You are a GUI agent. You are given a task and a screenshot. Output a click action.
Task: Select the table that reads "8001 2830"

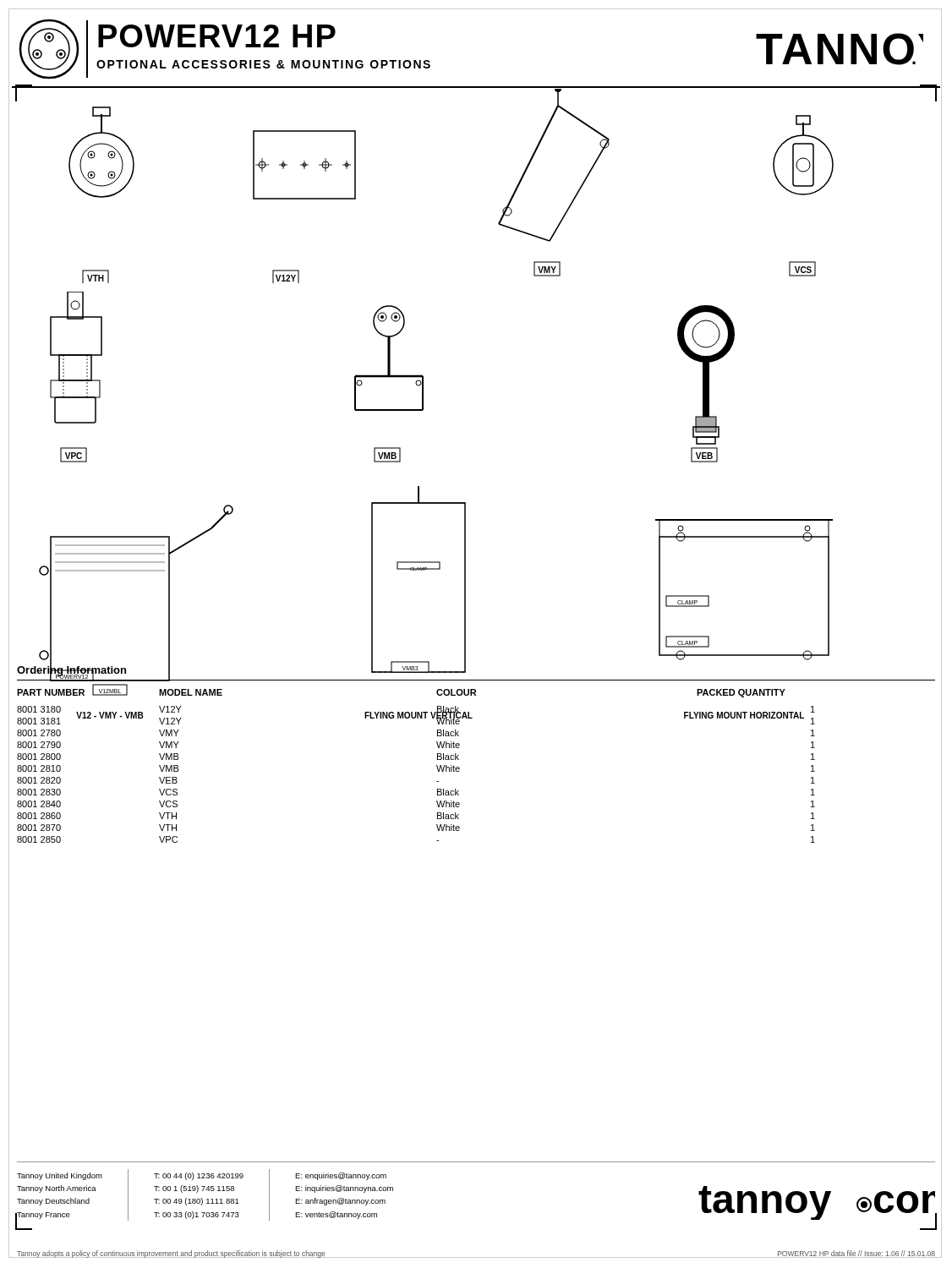point(476,754)
